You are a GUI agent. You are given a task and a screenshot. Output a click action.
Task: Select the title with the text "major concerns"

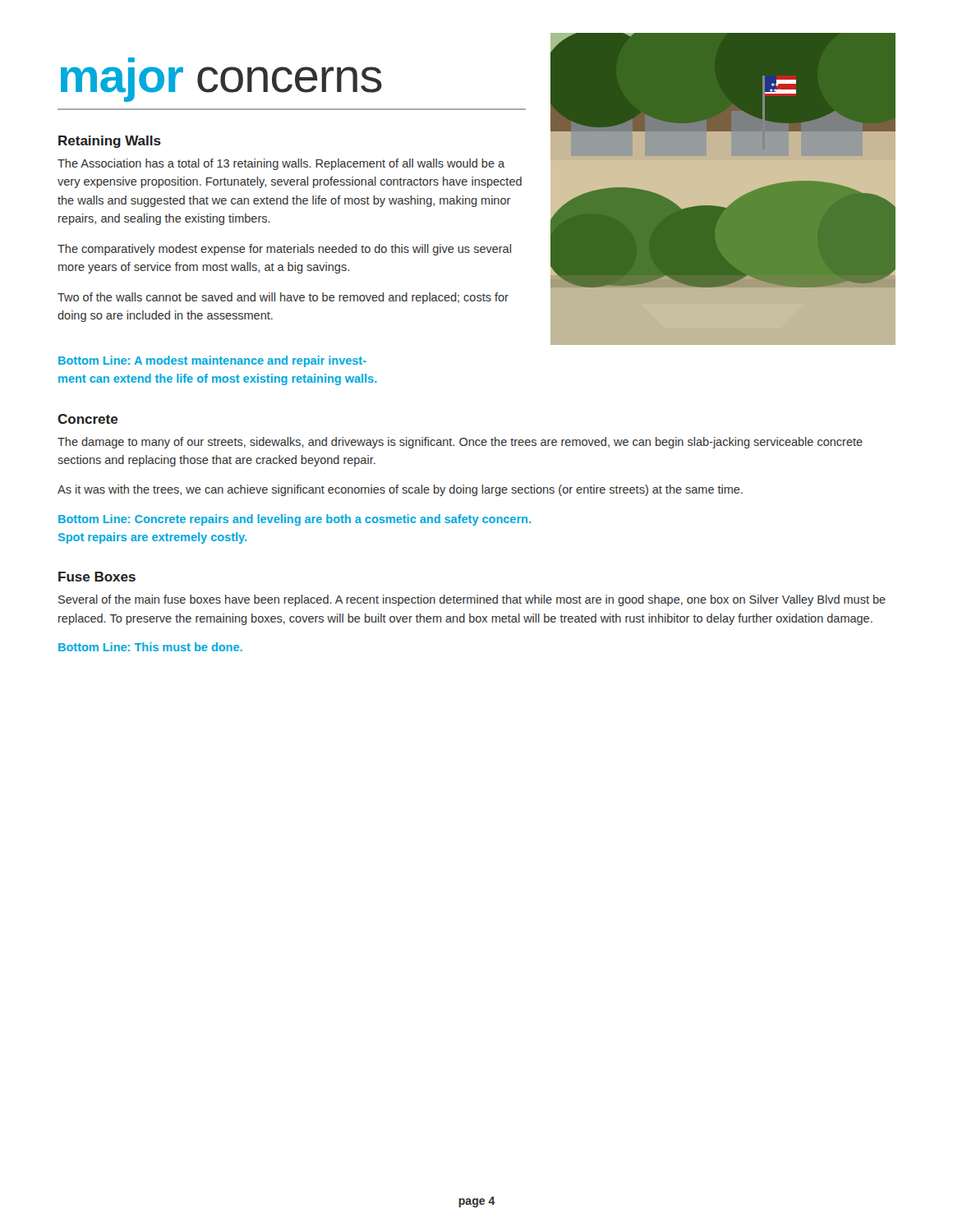tap(292, 80)
